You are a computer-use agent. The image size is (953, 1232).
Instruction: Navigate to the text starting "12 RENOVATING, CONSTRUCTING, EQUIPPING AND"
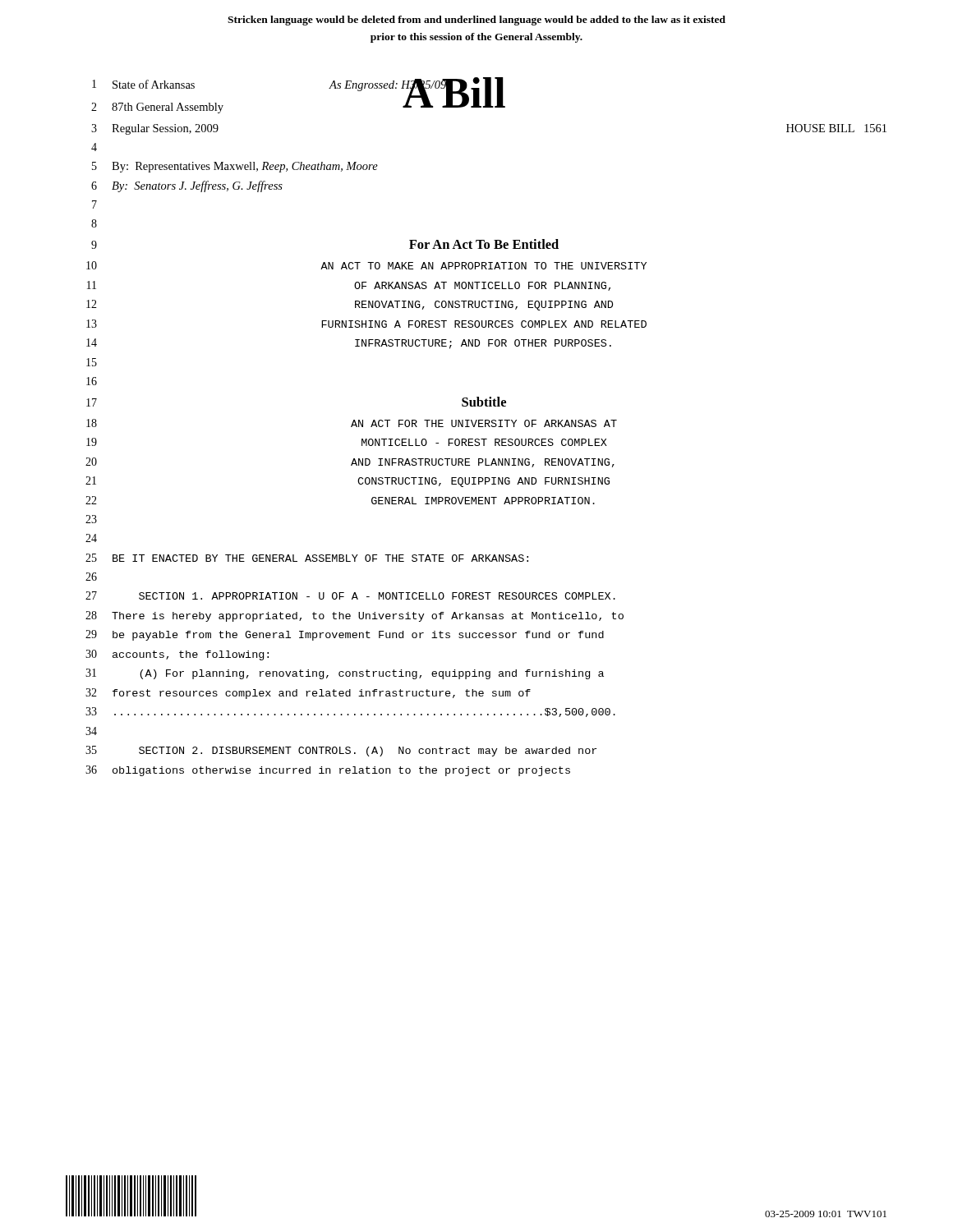pyautogui.click(x=476, y=305)
